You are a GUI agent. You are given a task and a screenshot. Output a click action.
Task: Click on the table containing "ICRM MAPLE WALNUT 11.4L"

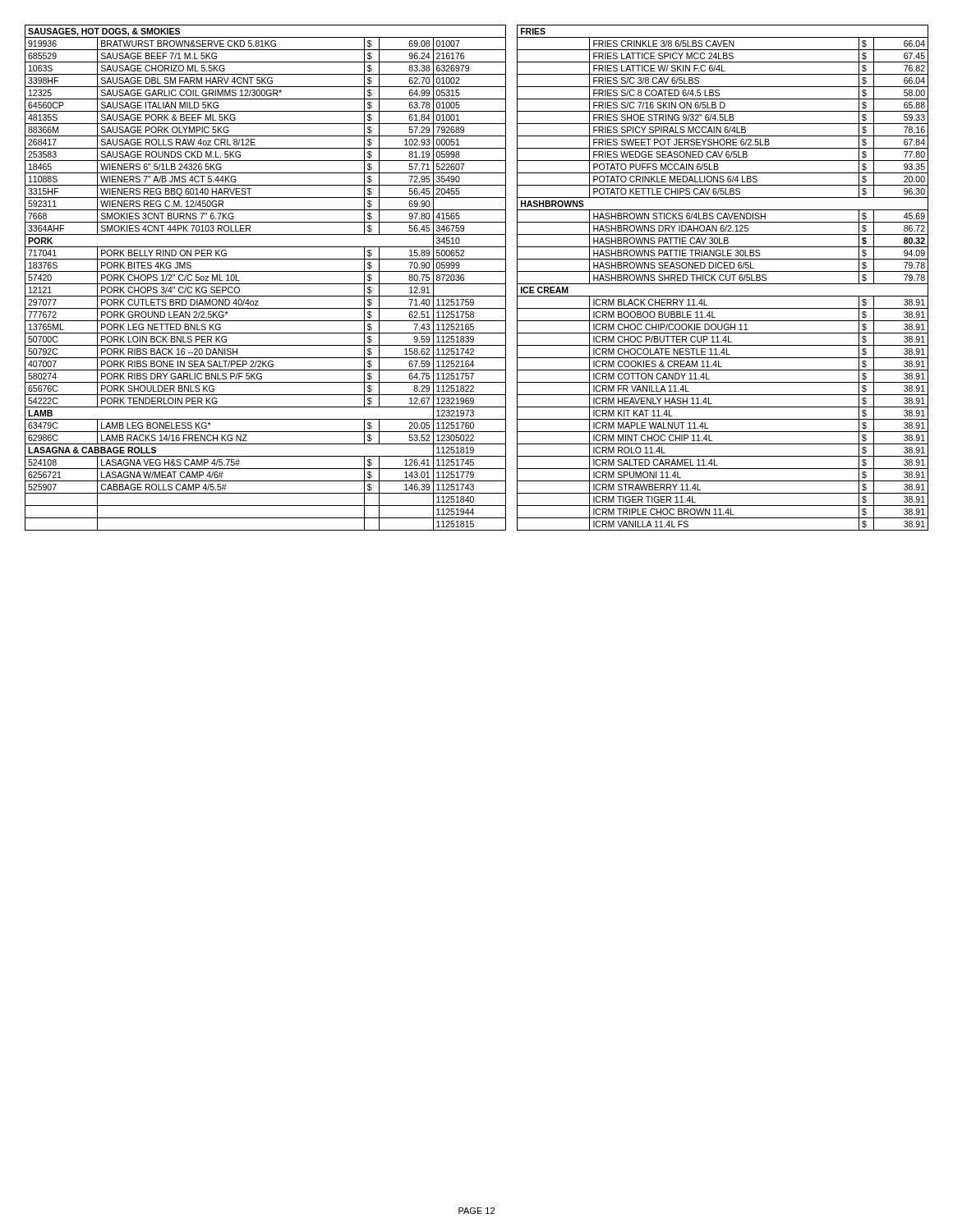click(x=476, y=278)
